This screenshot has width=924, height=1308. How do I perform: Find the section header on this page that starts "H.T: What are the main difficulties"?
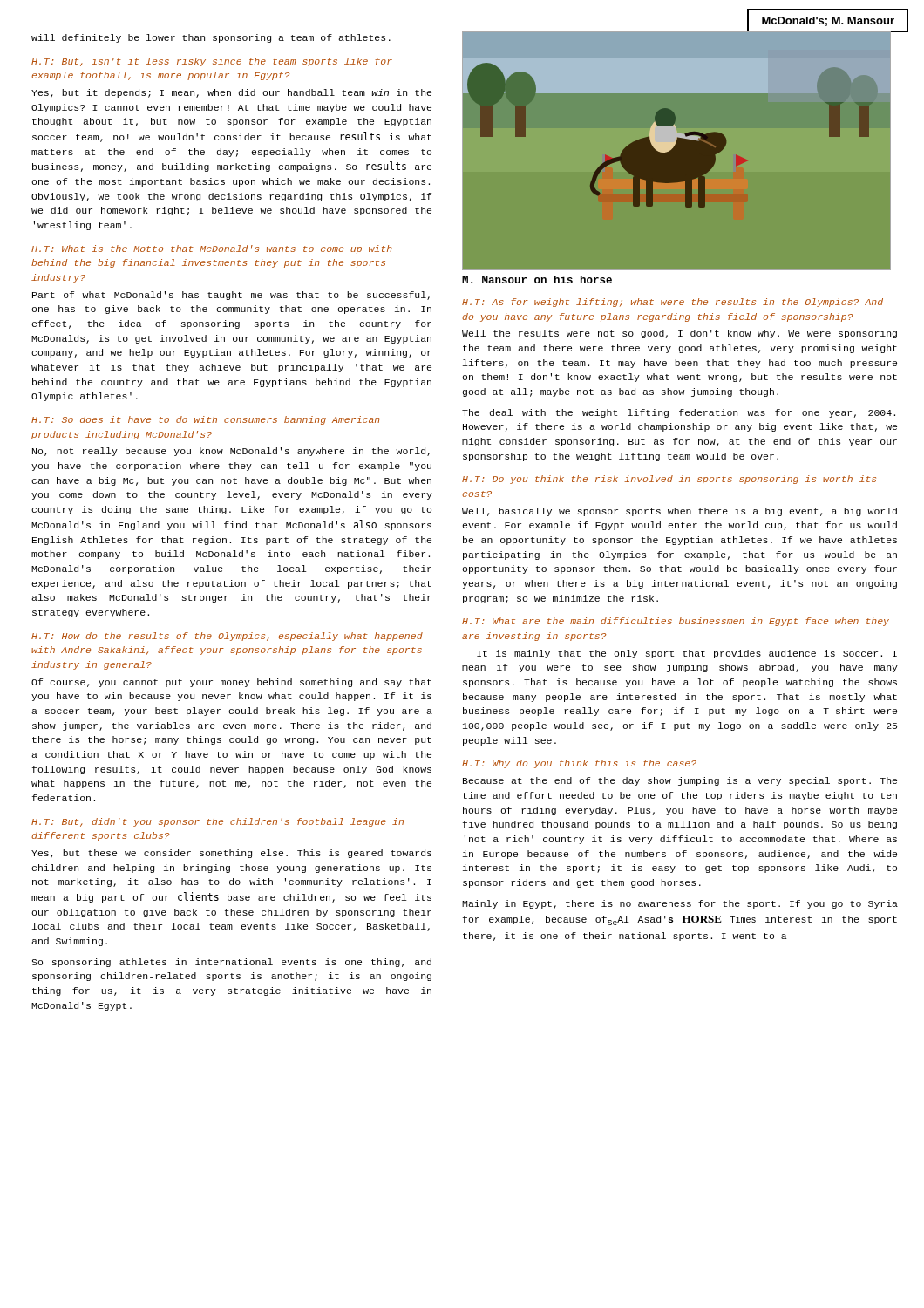[x=680, y=630]
